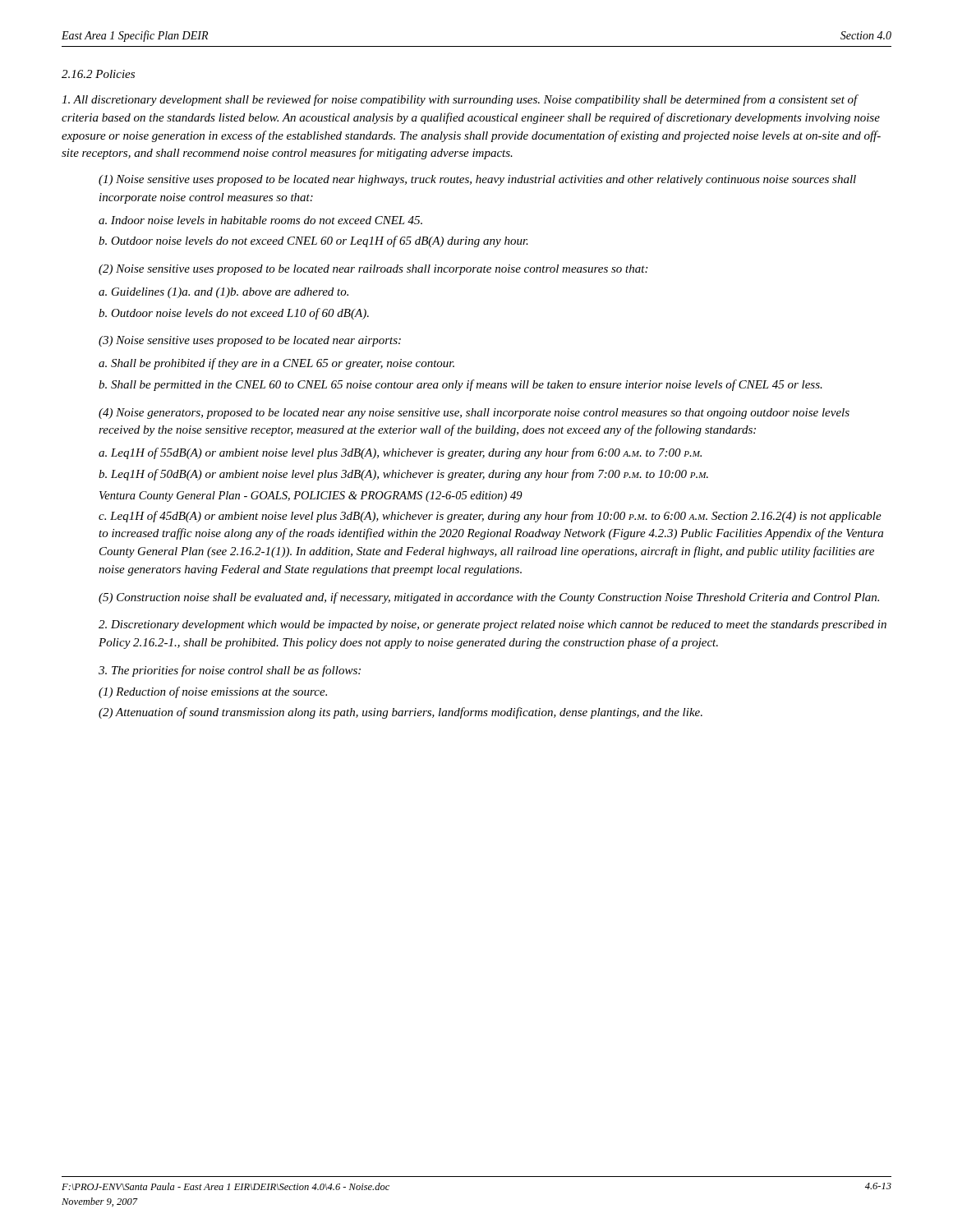Where does it say "2.16.2 Policies"?
This screenshot has height=1232, width=953.
[x=98, y=74]
